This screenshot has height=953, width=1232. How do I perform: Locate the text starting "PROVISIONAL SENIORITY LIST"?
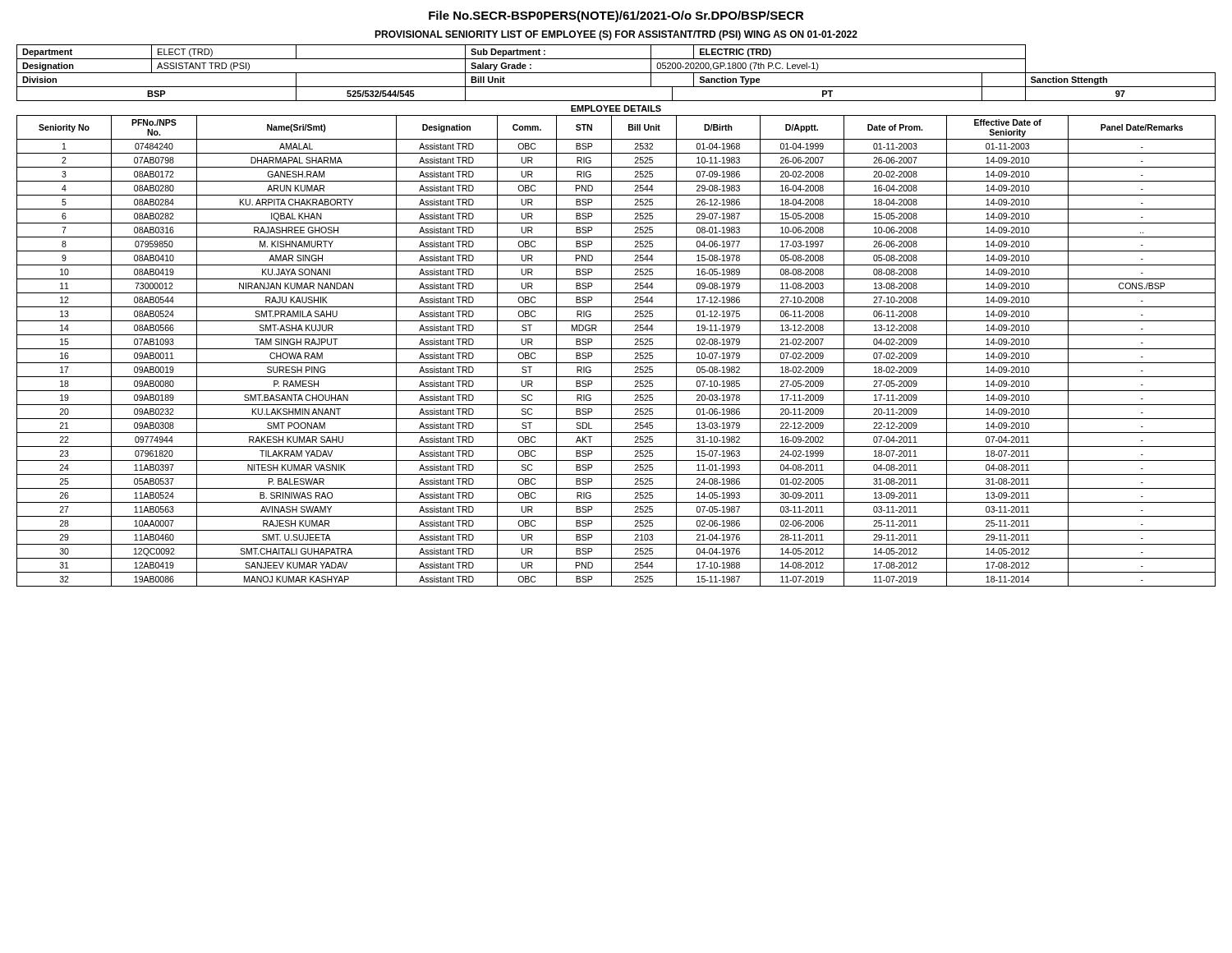pos(616,34)
